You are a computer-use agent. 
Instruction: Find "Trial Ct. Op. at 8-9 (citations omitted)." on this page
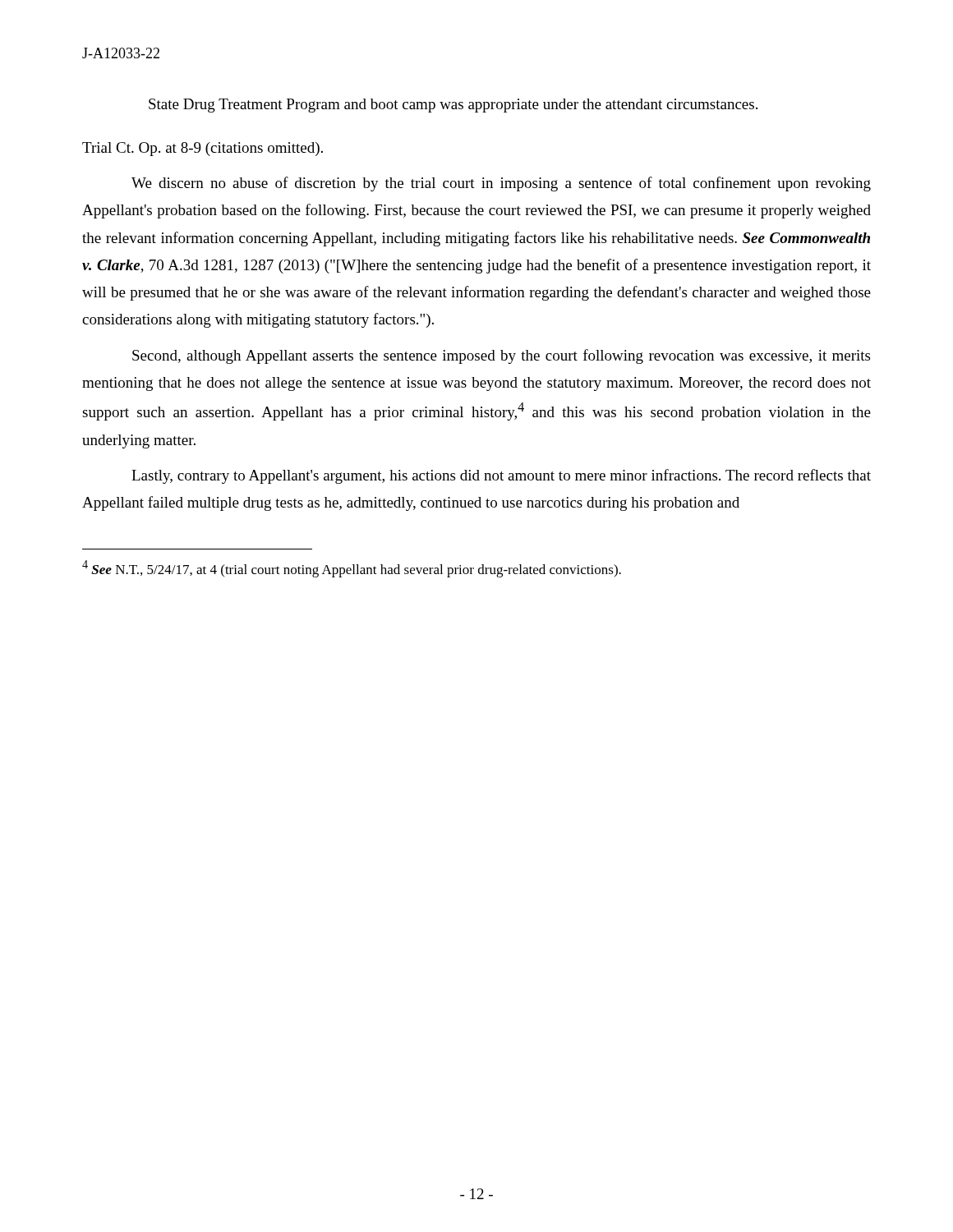pos(203,147)
